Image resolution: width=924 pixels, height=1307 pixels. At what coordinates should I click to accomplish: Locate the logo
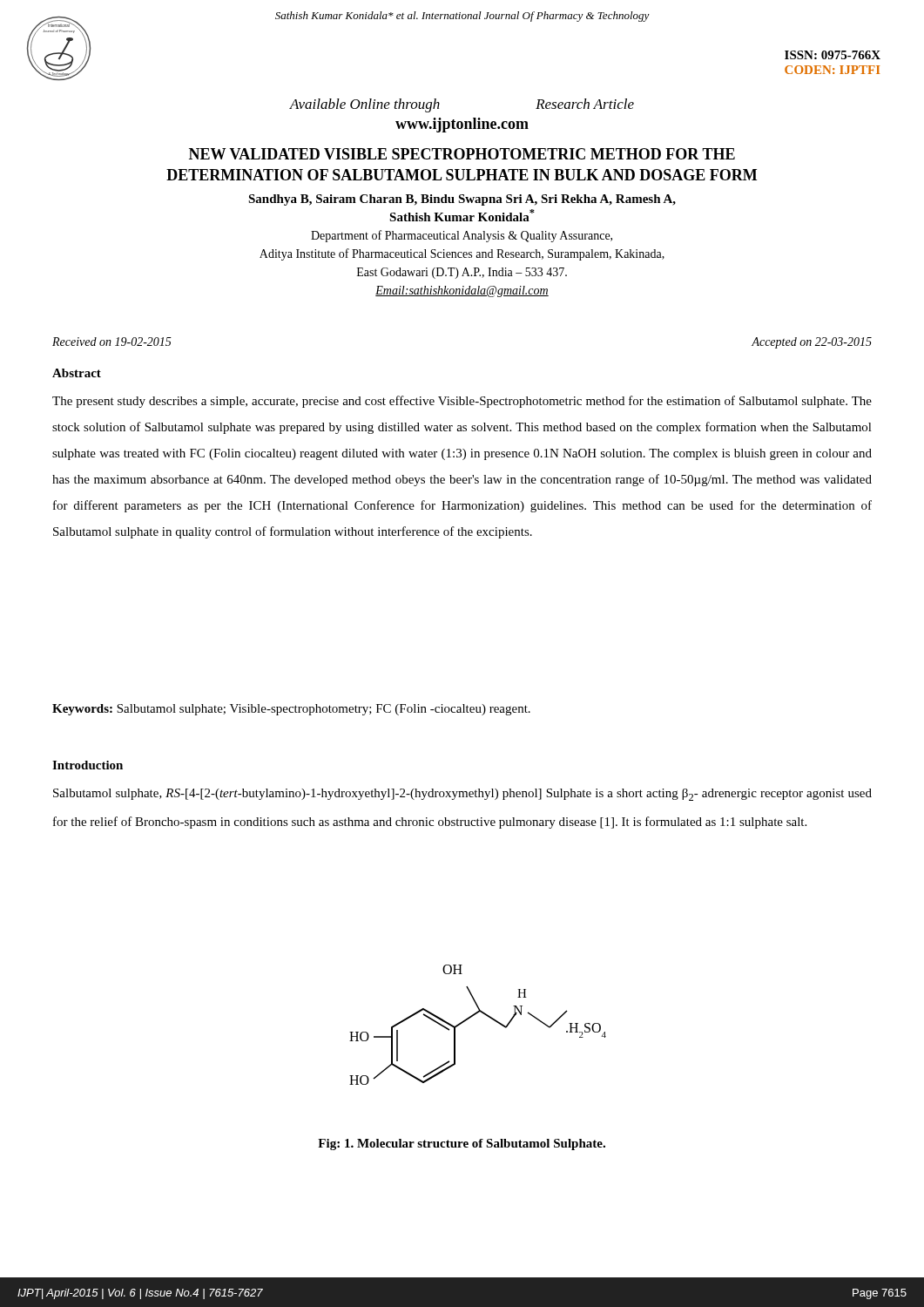coord(59,48)
